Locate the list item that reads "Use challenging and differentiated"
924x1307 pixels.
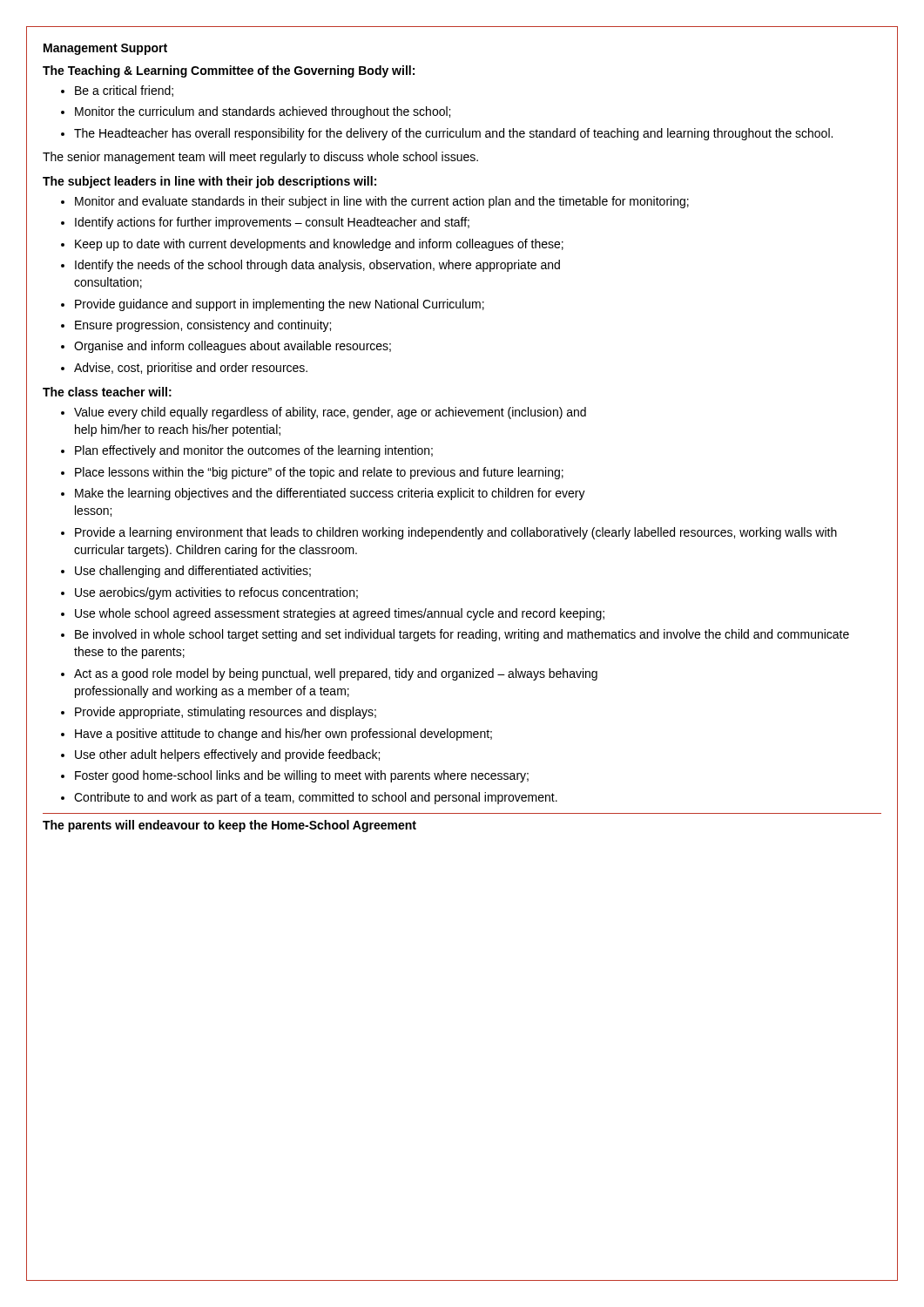193,571
